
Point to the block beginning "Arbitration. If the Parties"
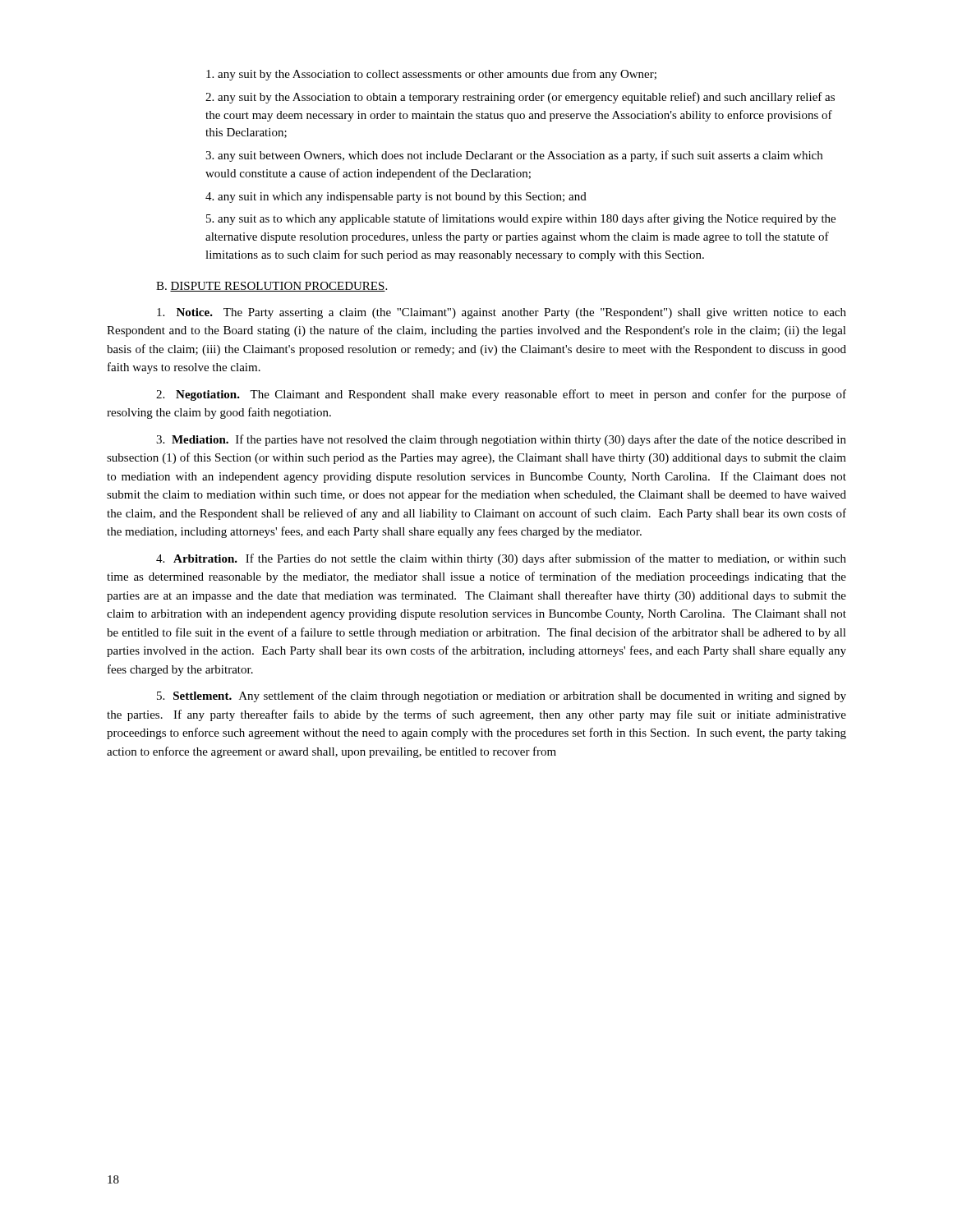476,614
